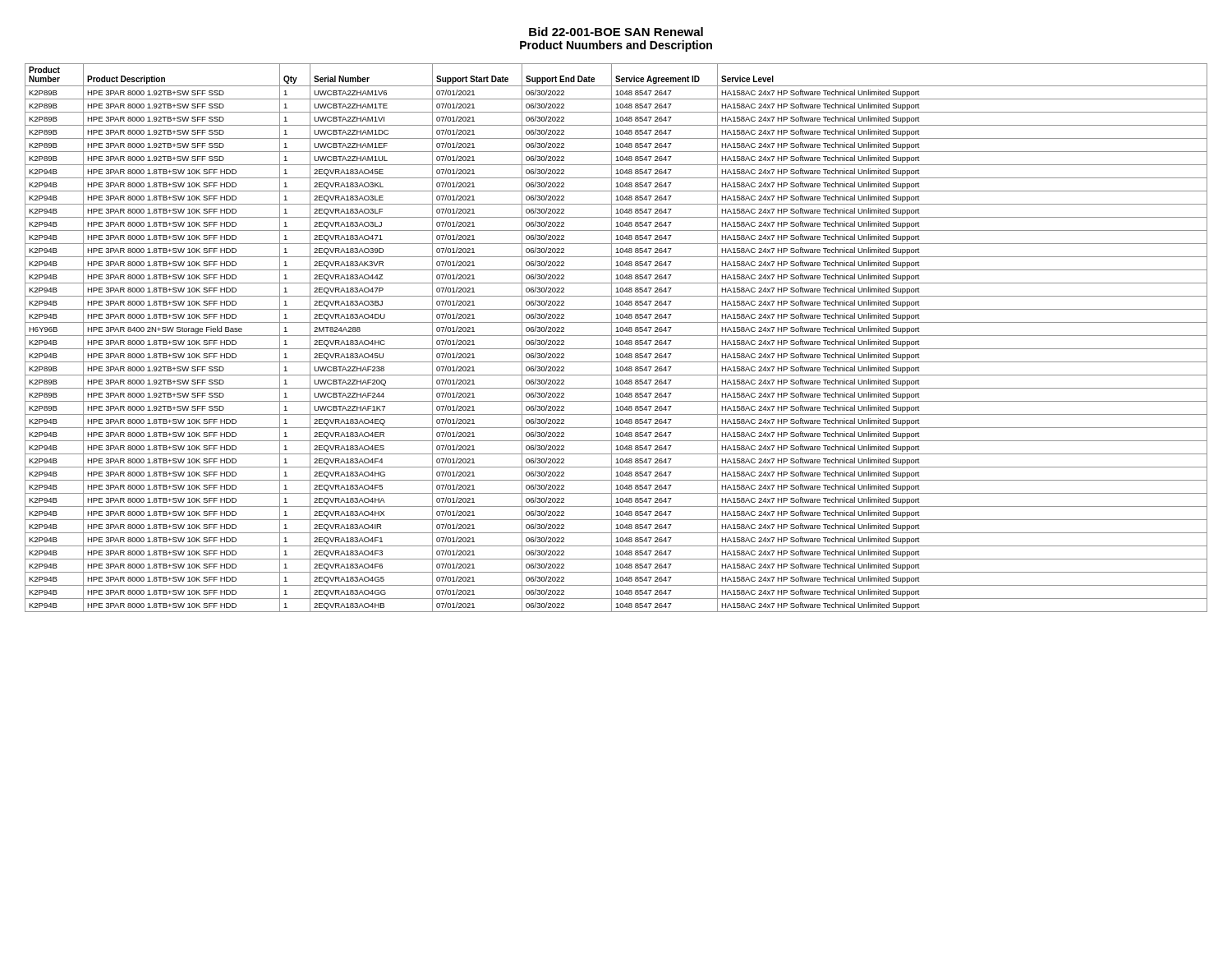Image resolution: width=1232 pixels, height=953 pixels.
Task: Locate a table
Action: pyautogui.click(x=616, y=338)
